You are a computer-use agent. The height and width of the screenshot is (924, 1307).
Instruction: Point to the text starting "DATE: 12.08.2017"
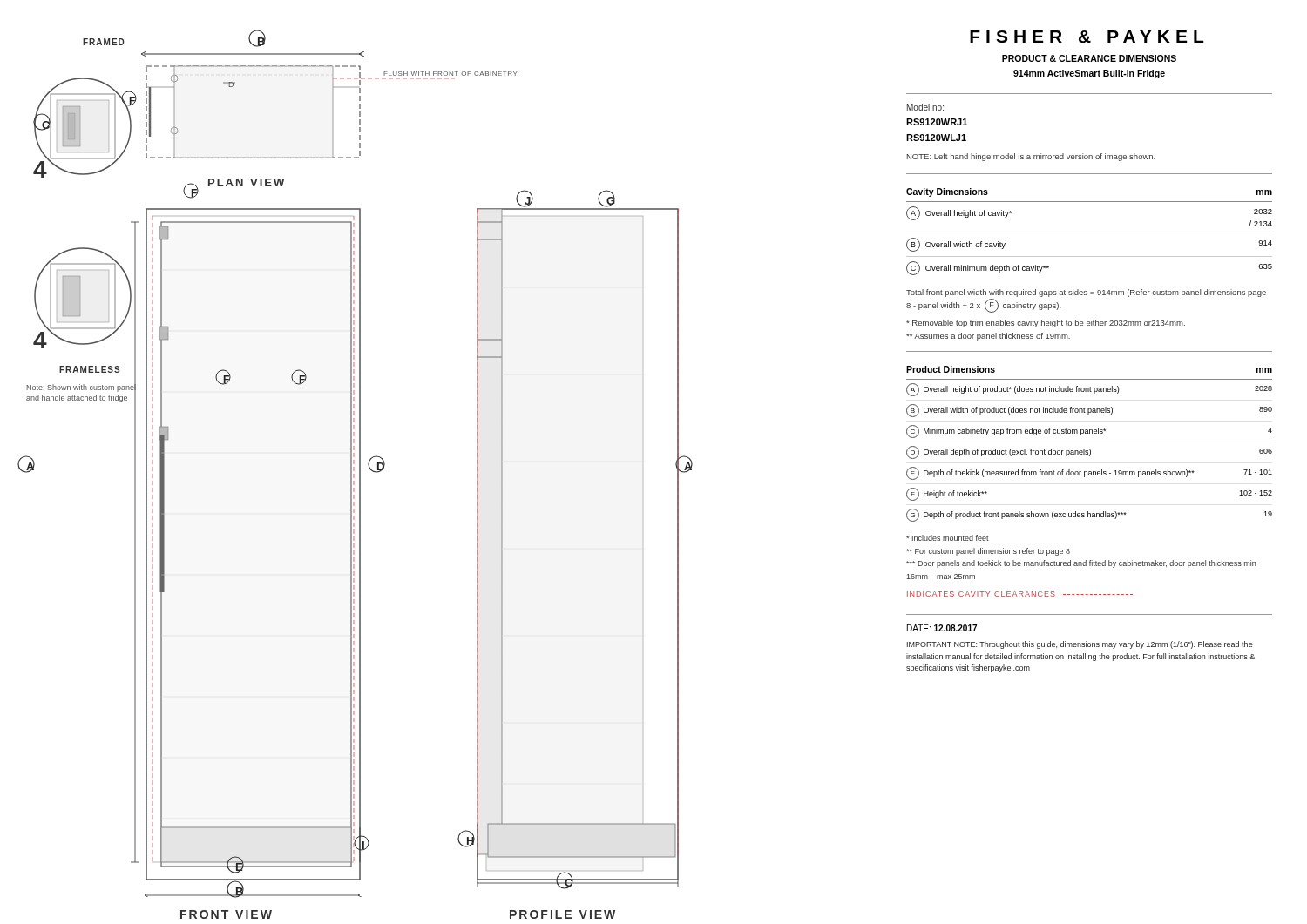(x=942, y=628)
